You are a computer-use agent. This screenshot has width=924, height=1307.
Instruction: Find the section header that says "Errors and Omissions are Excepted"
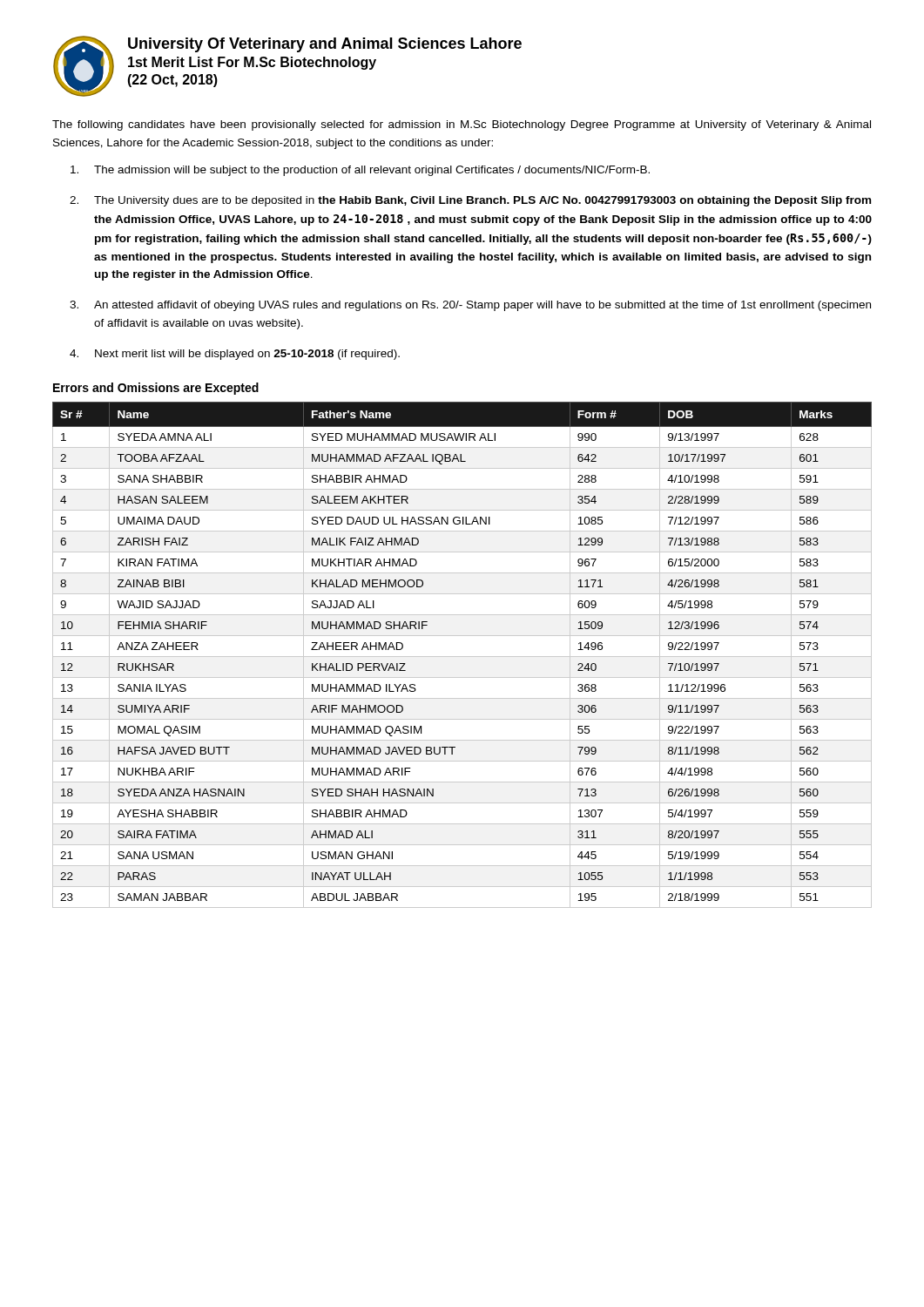coord(156,388)
